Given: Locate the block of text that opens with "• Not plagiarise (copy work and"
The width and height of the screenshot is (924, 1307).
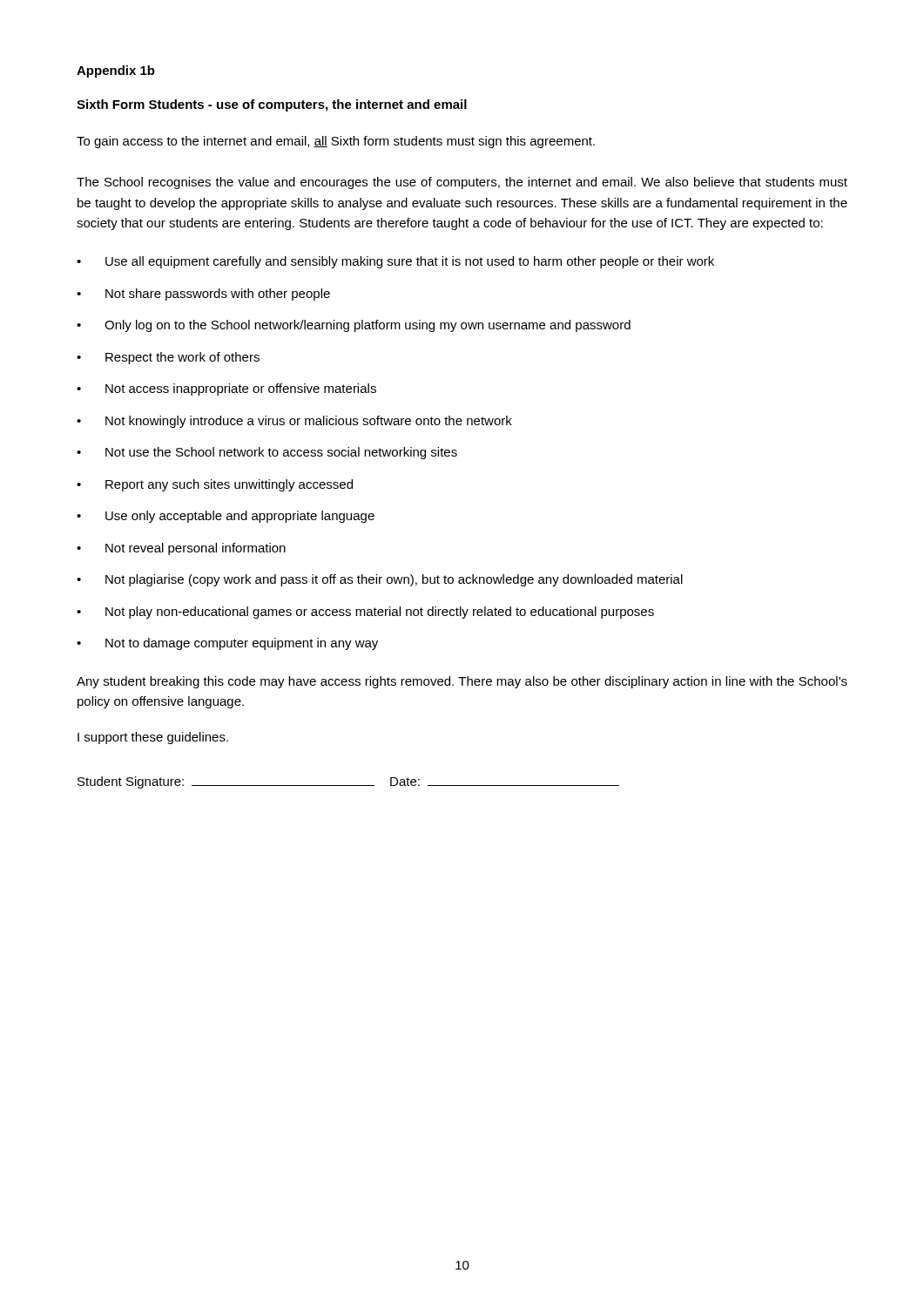Looking at the screenshot, I should coord(462,580).
